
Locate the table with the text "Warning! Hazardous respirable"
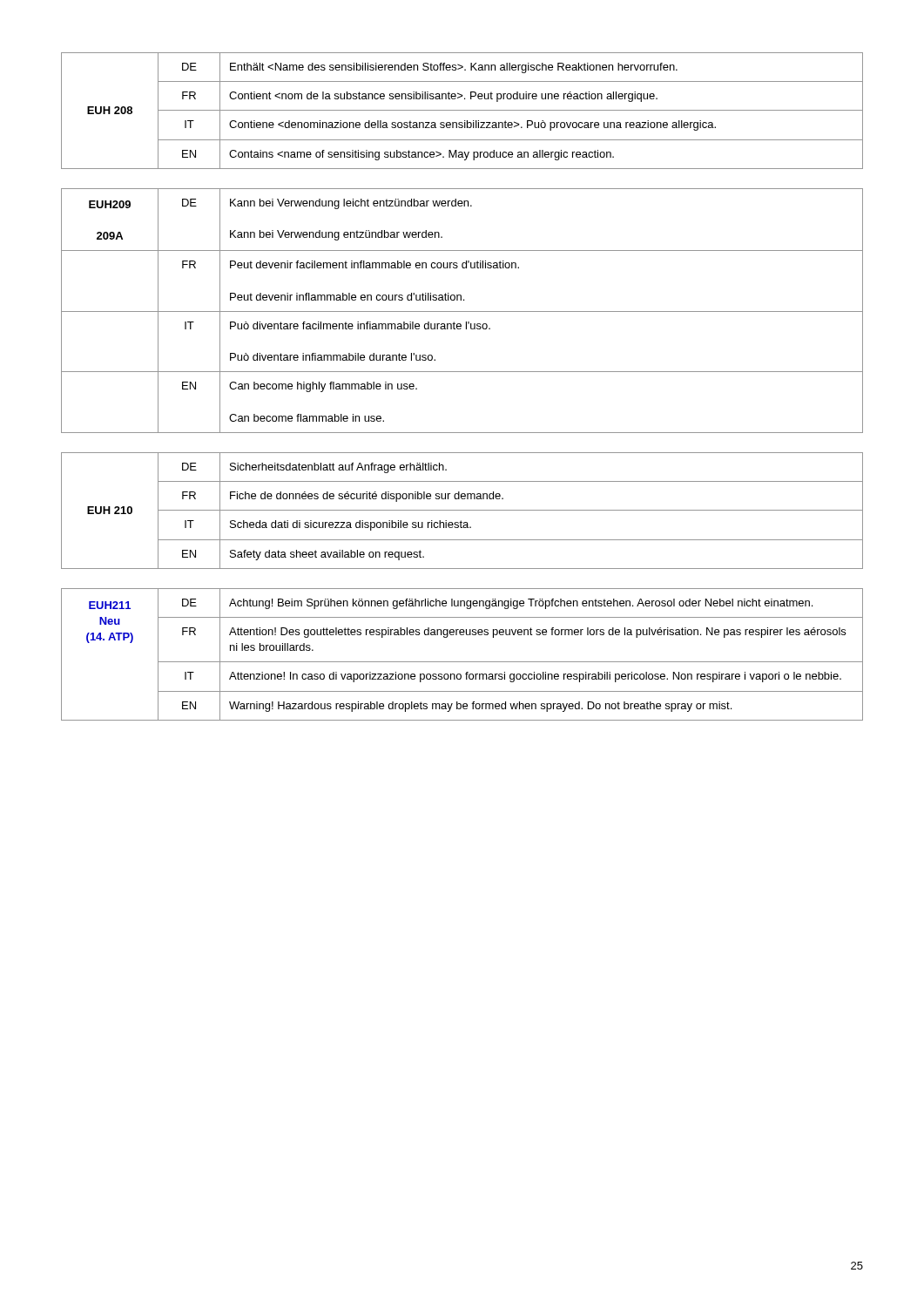[x=462, y=654]
